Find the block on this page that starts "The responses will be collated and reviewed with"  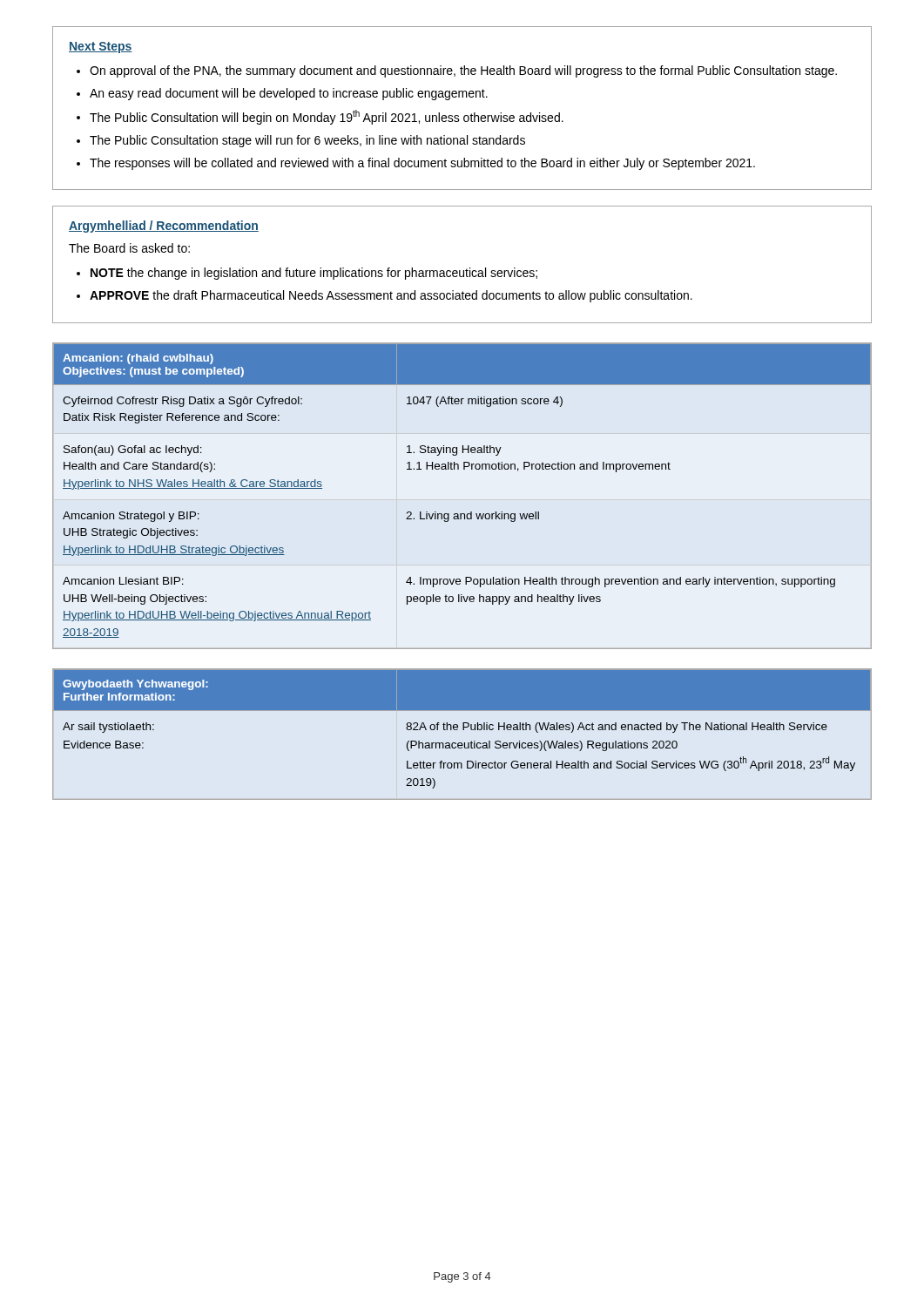423,163
